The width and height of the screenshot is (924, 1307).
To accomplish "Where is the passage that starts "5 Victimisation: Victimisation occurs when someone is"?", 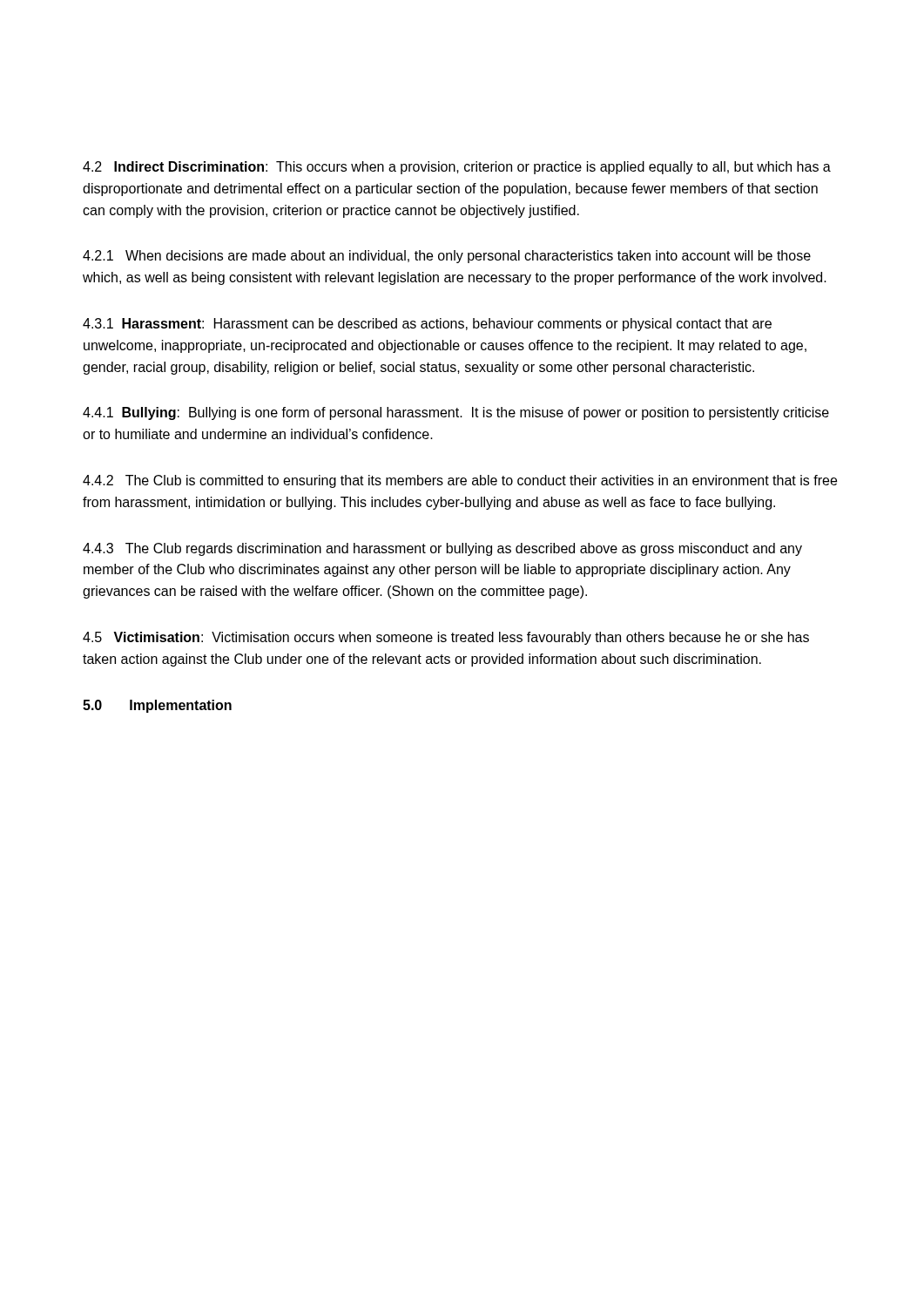I will pyautogui.click(x=446, y=648).
